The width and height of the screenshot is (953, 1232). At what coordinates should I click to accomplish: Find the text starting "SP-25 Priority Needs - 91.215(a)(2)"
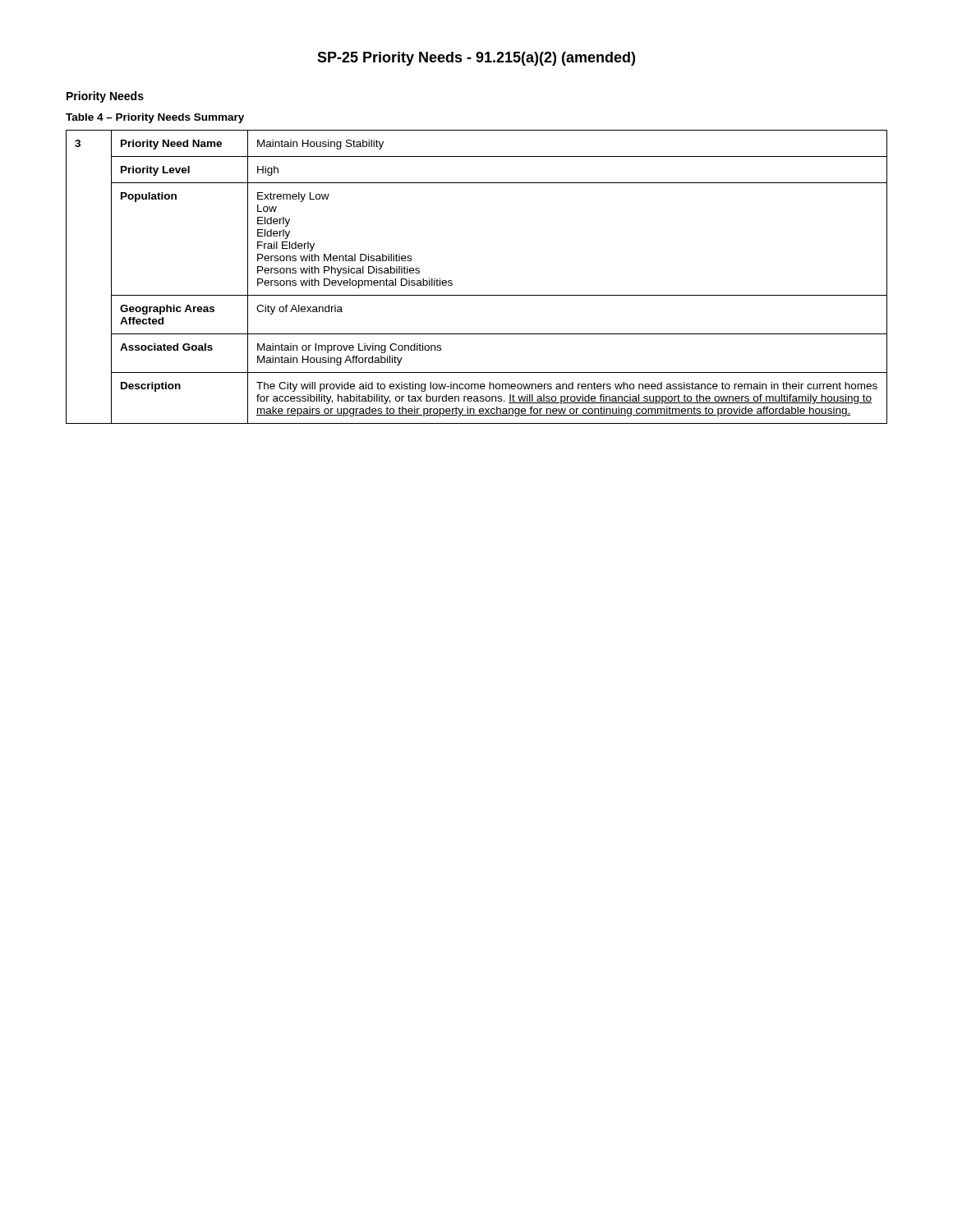[x=476, y=57]
